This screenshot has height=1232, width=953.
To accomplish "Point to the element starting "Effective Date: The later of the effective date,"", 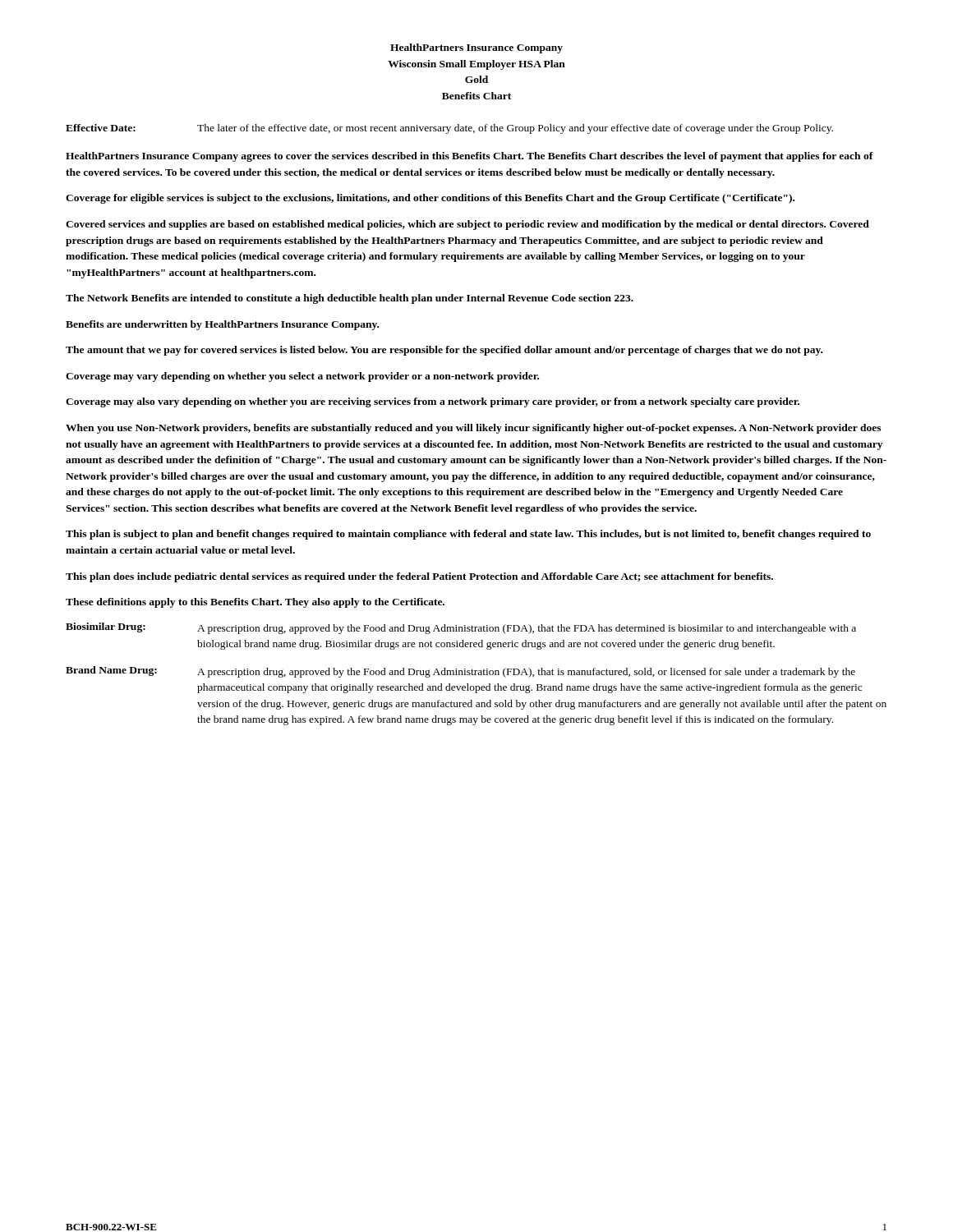I will pos(476,128).
